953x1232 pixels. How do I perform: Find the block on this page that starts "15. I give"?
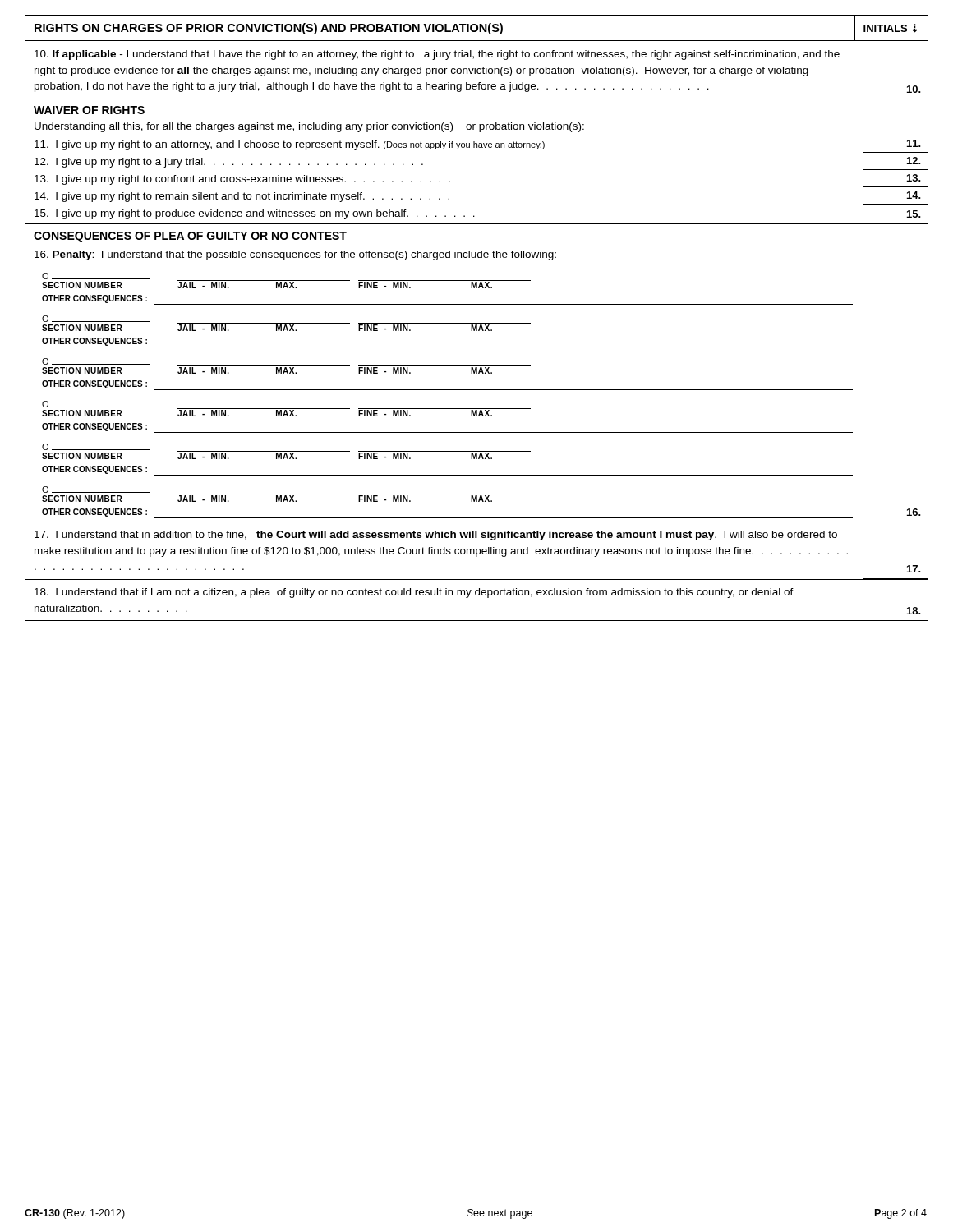tap(255, 213)
